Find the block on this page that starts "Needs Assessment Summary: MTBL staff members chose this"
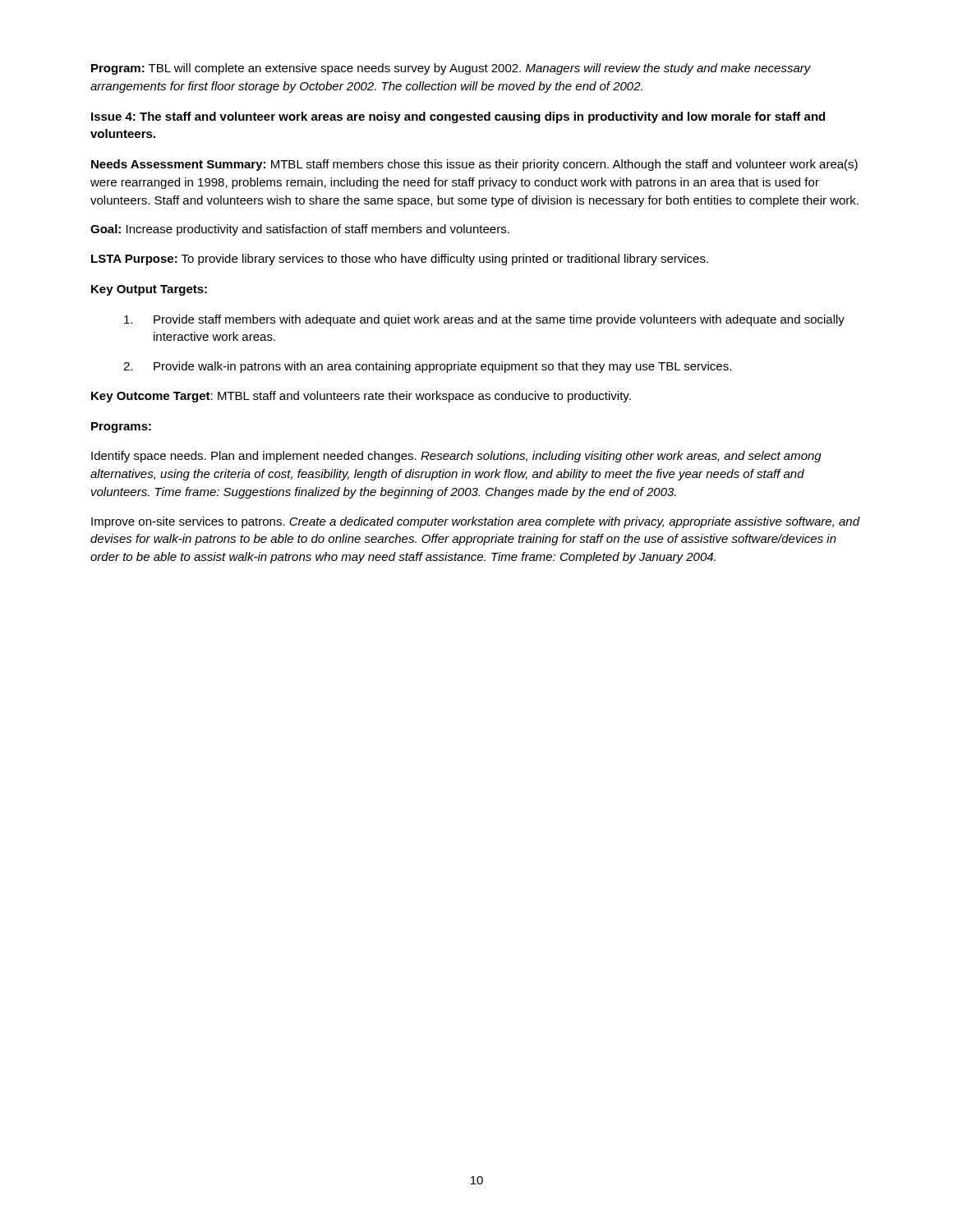 click(476, 182)
